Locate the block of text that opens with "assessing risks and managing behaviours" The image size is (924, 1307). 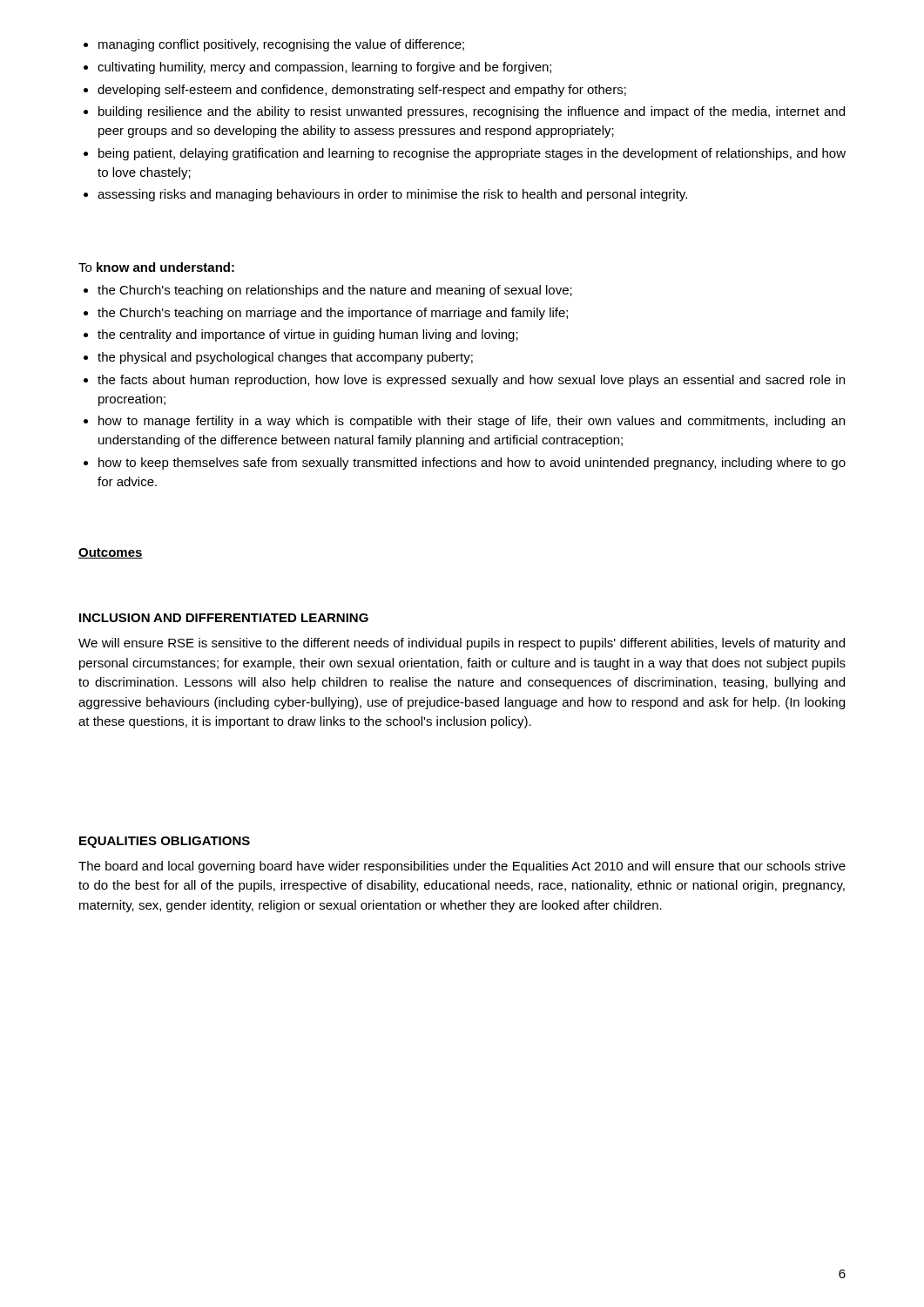pyautogui.click(x=462, y=194)
